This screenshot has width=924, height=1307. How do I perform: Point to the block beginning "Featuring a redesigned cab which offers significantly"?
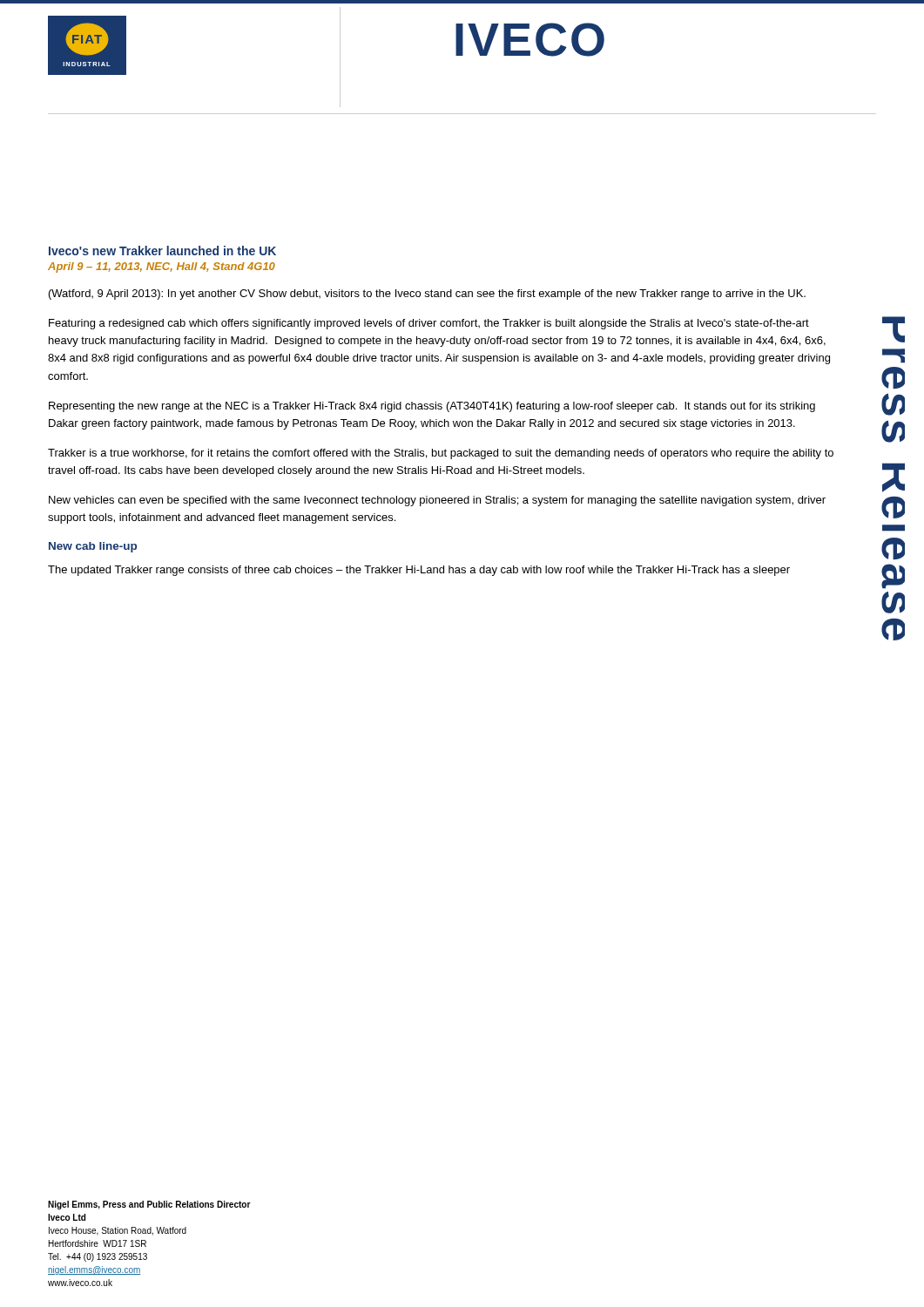coord(439,349)
